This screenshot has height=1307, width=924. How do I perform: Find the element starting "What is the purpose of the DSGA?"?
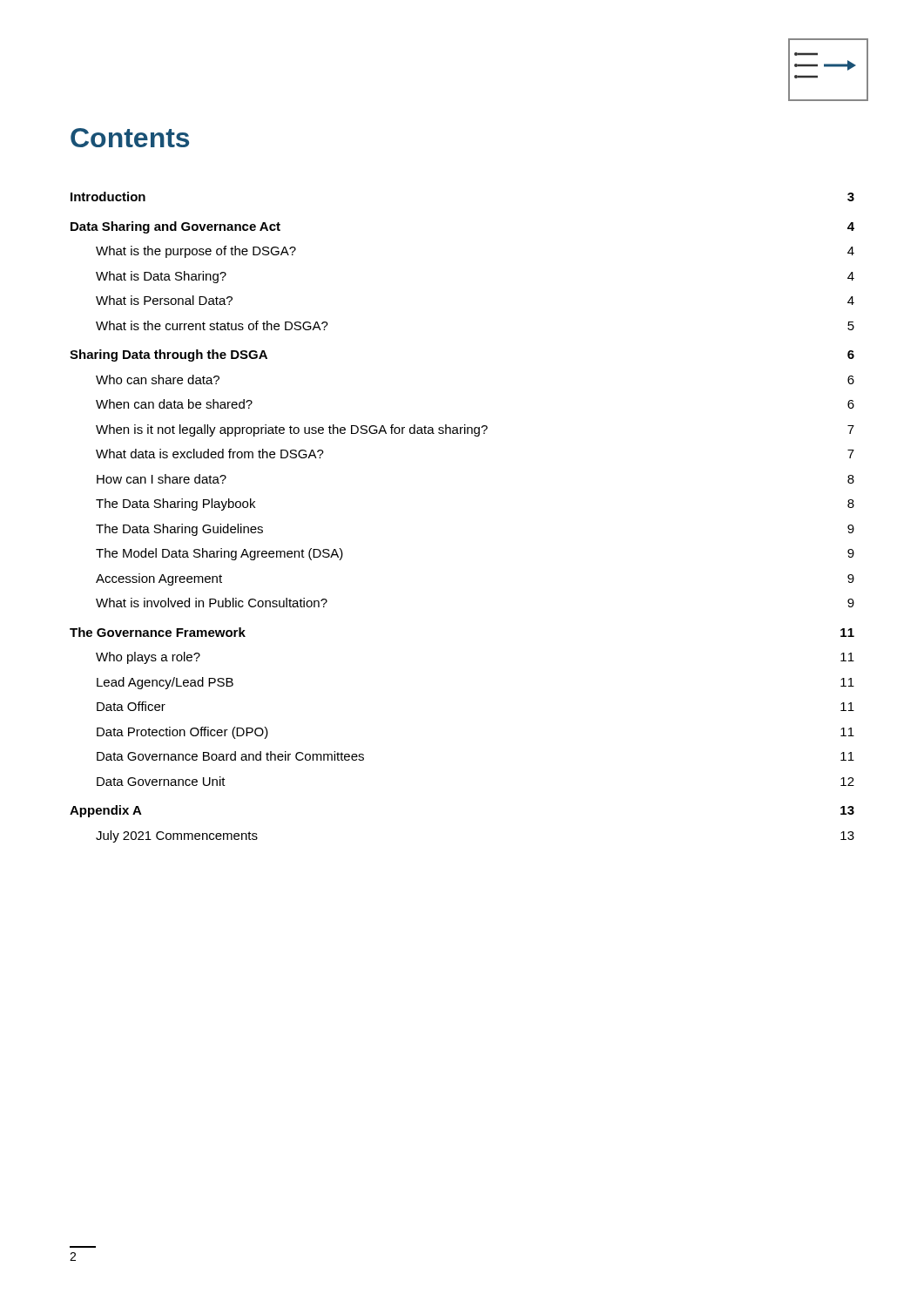point(193,251)
